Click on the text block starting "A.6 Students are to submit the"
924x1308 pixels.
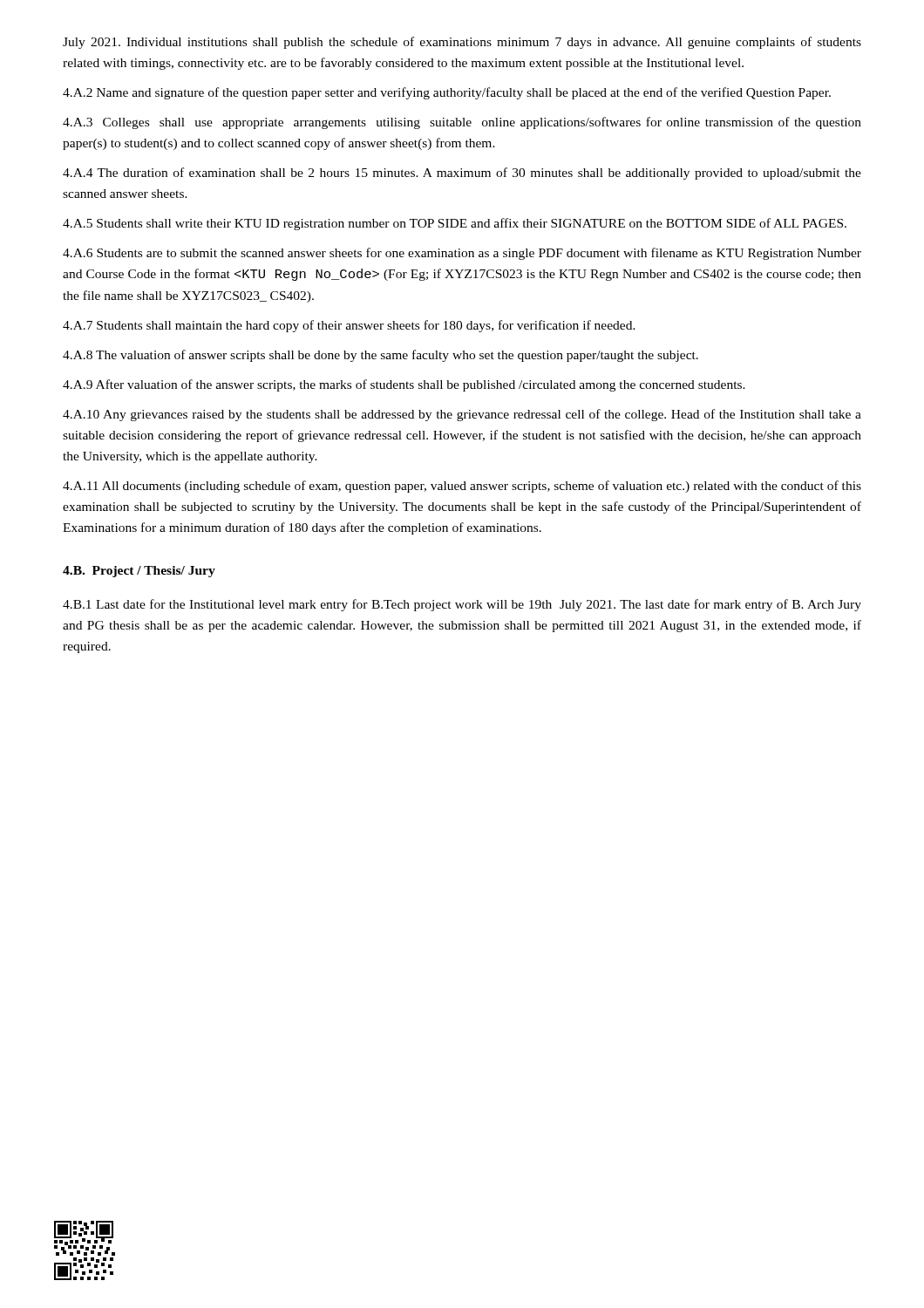click(x=462, y=274)
